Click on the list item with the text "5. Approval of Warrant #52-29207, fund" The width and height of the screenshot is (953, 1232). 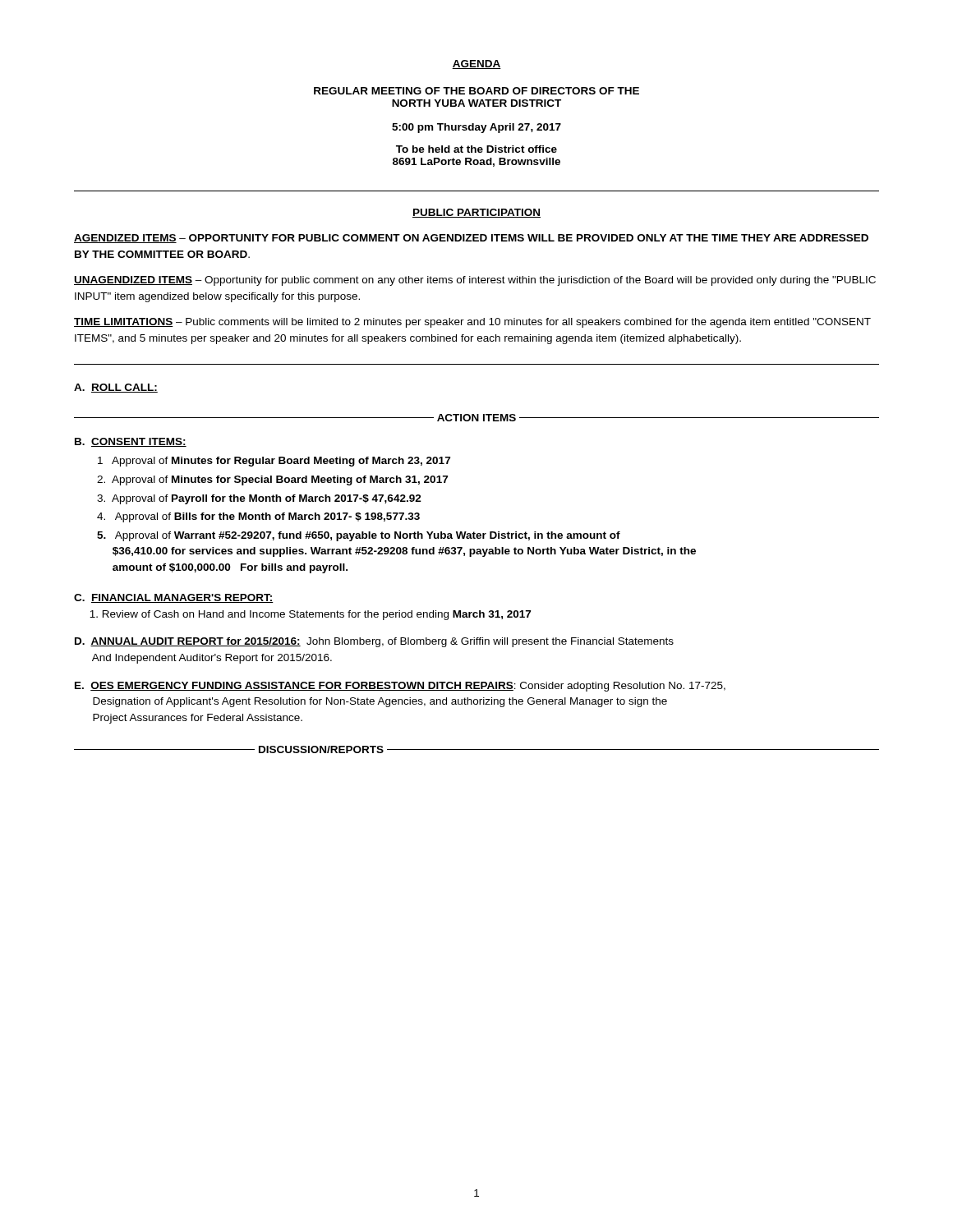tap(397, 551)
